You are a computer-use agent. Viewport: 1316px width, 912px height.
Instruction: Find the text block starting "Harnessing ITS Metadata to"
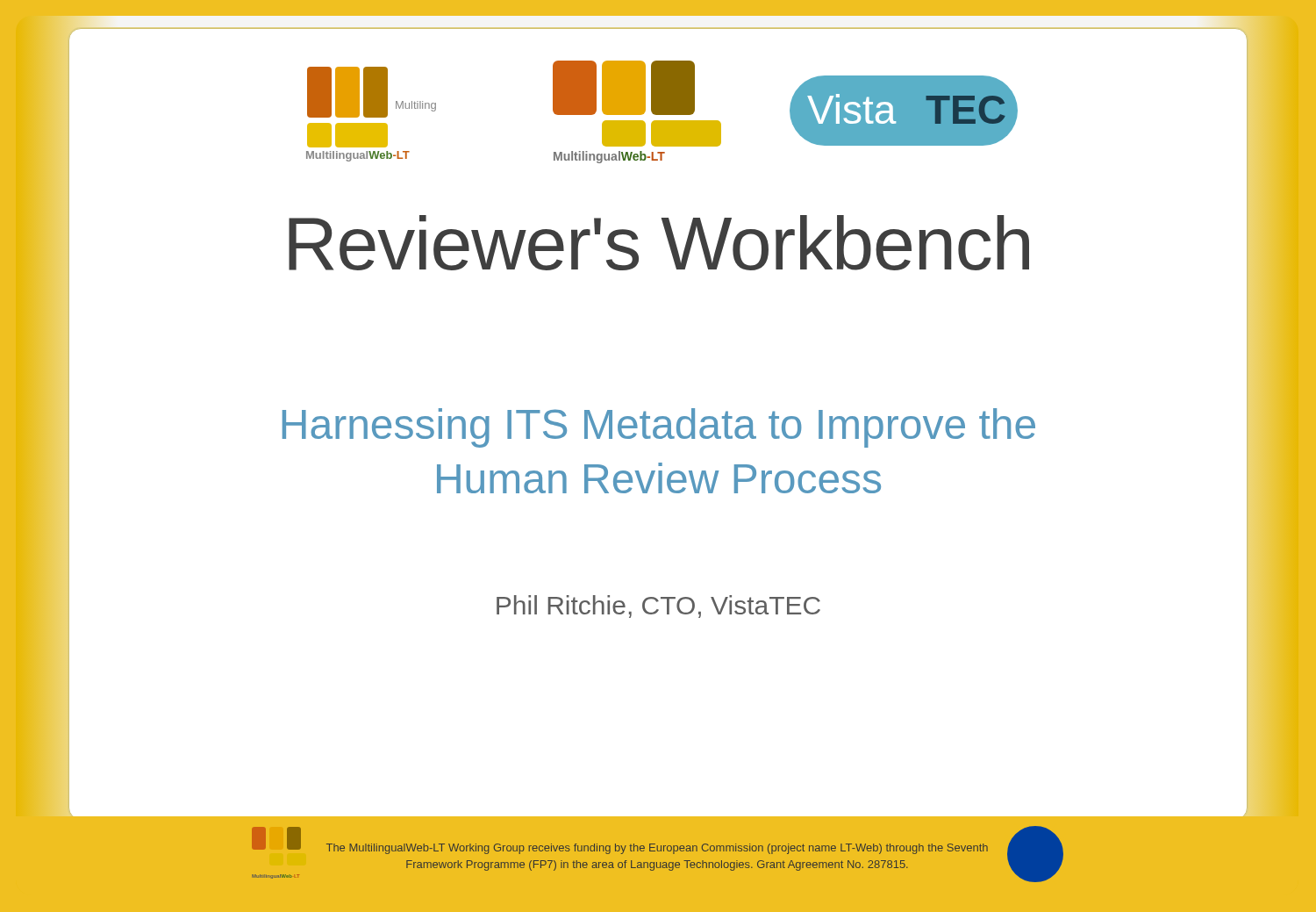coord(658,452)
